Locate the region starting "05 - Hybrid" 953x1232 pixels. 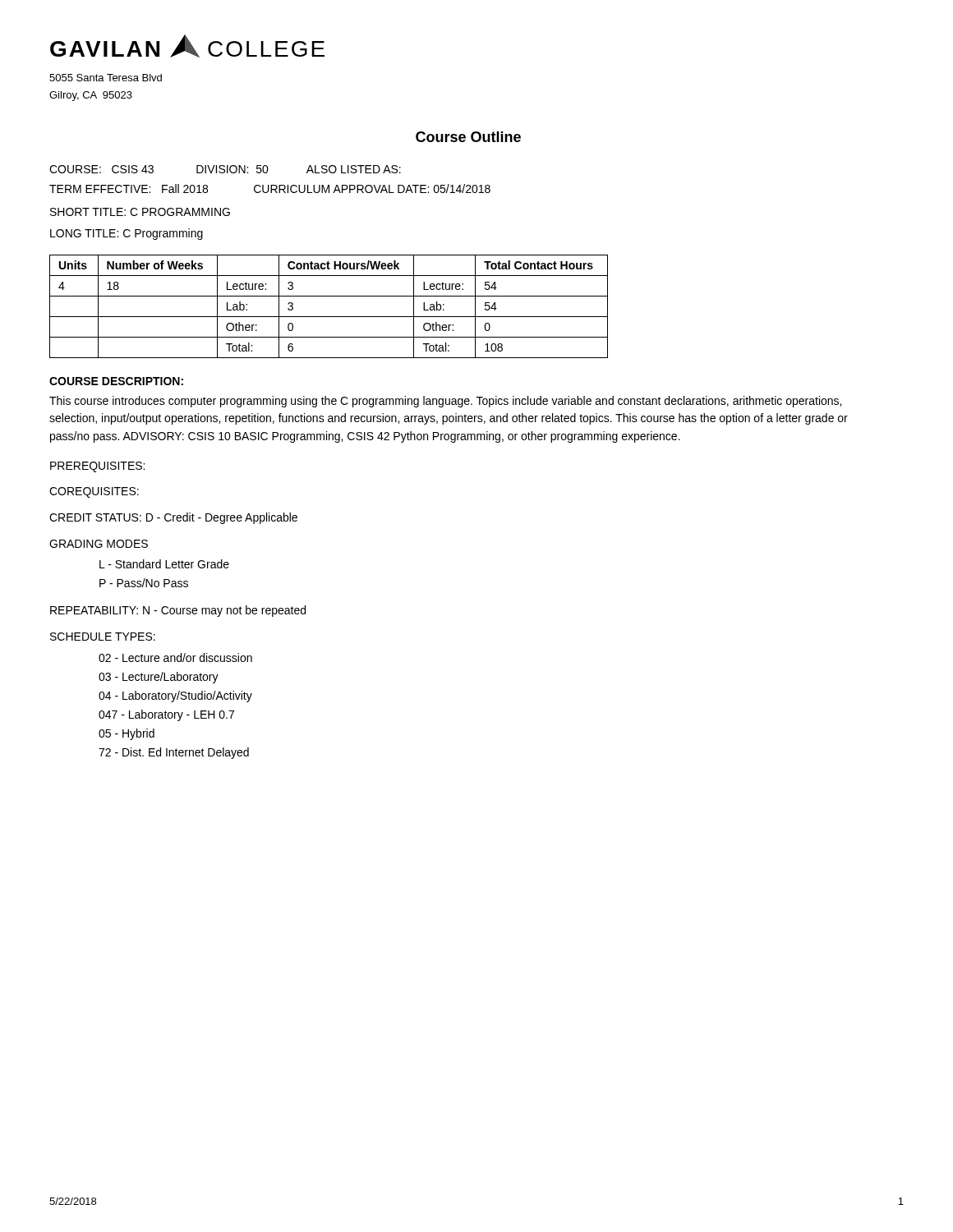pos(127,733)
